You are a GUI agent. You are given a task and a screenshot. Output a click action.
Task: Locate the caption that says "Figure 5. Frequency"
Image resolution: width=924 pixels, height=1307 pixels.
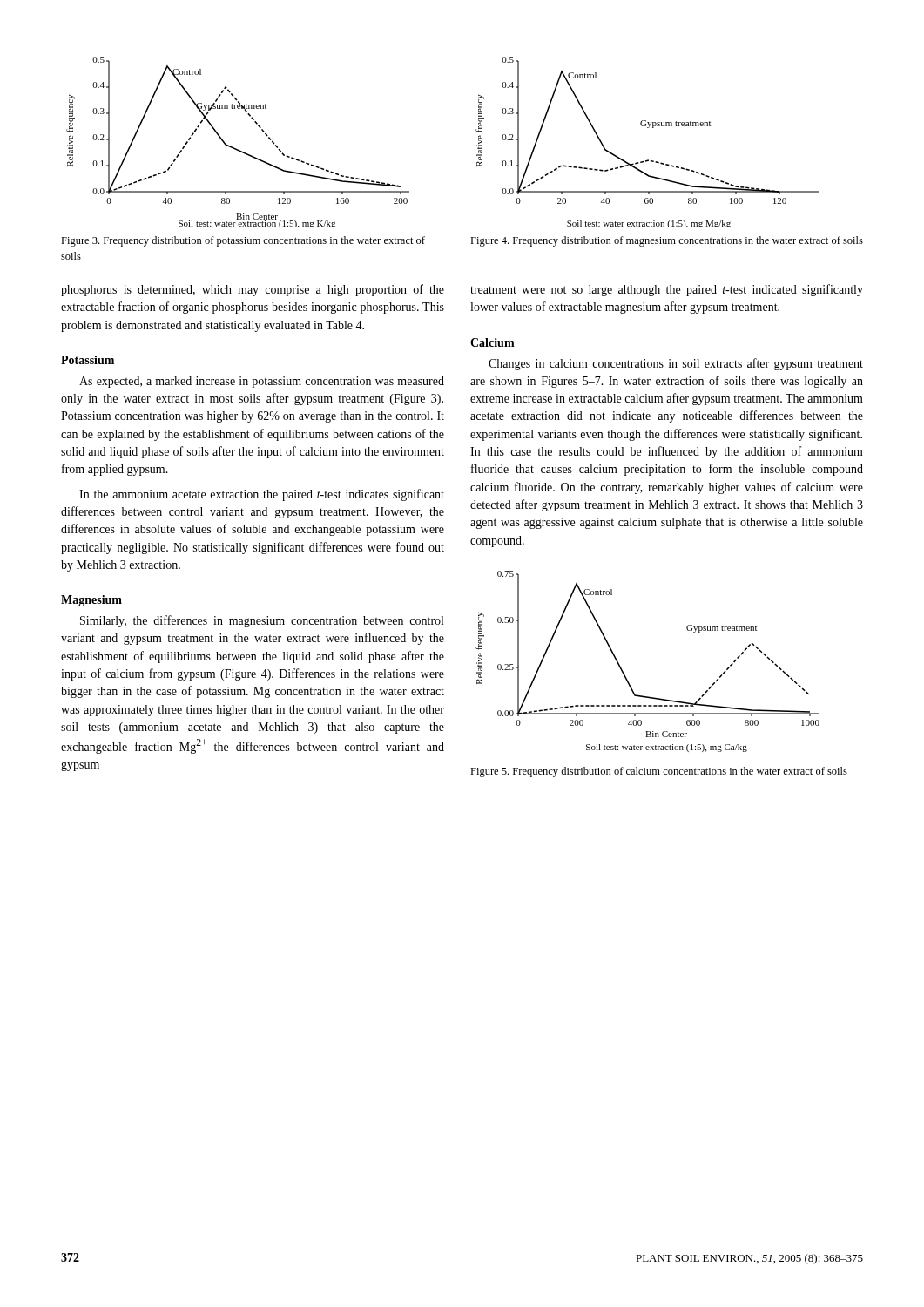(659, 771)
